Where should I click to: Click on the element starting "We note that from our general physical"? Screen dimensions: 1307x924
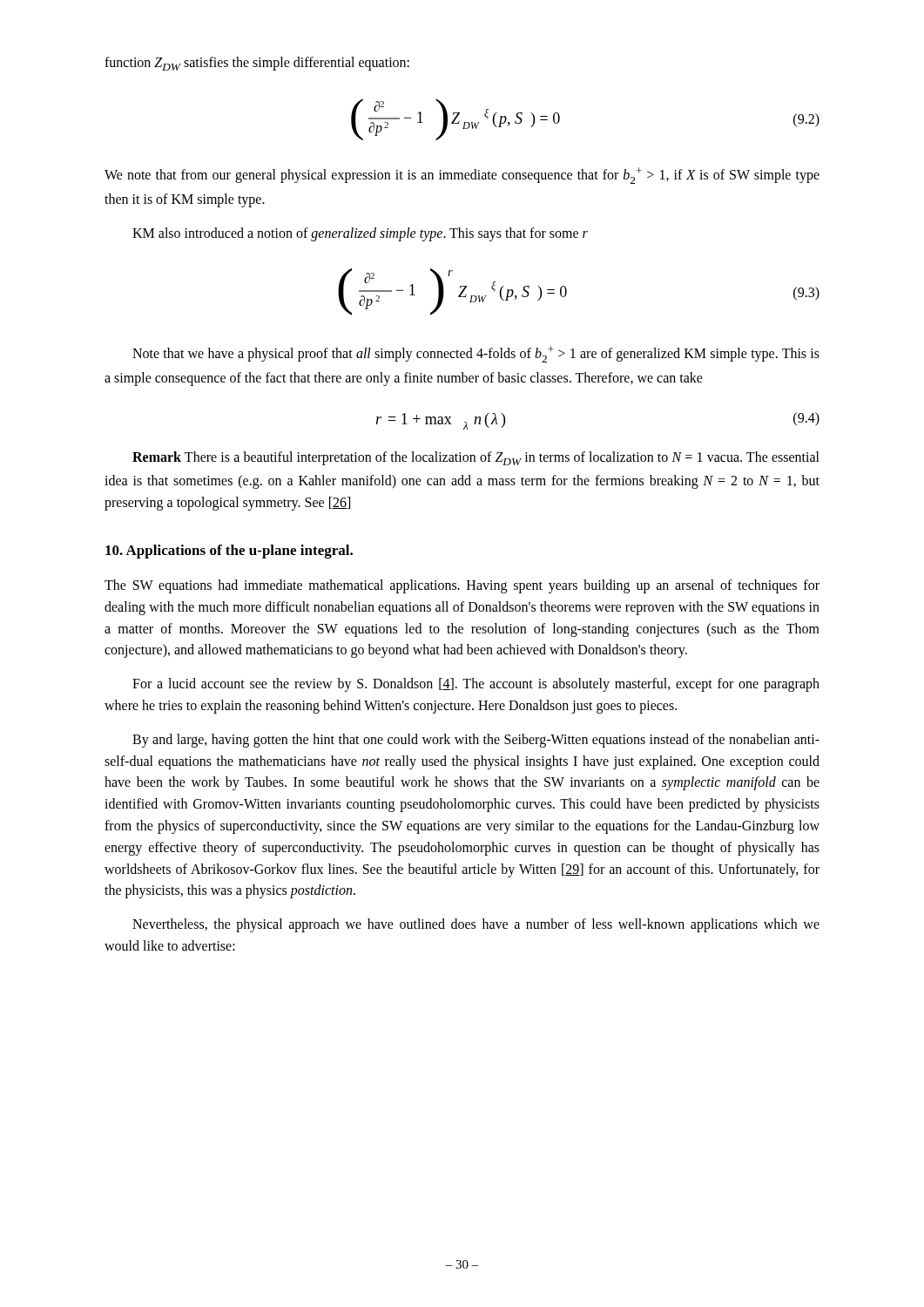(x=462, y=185)
